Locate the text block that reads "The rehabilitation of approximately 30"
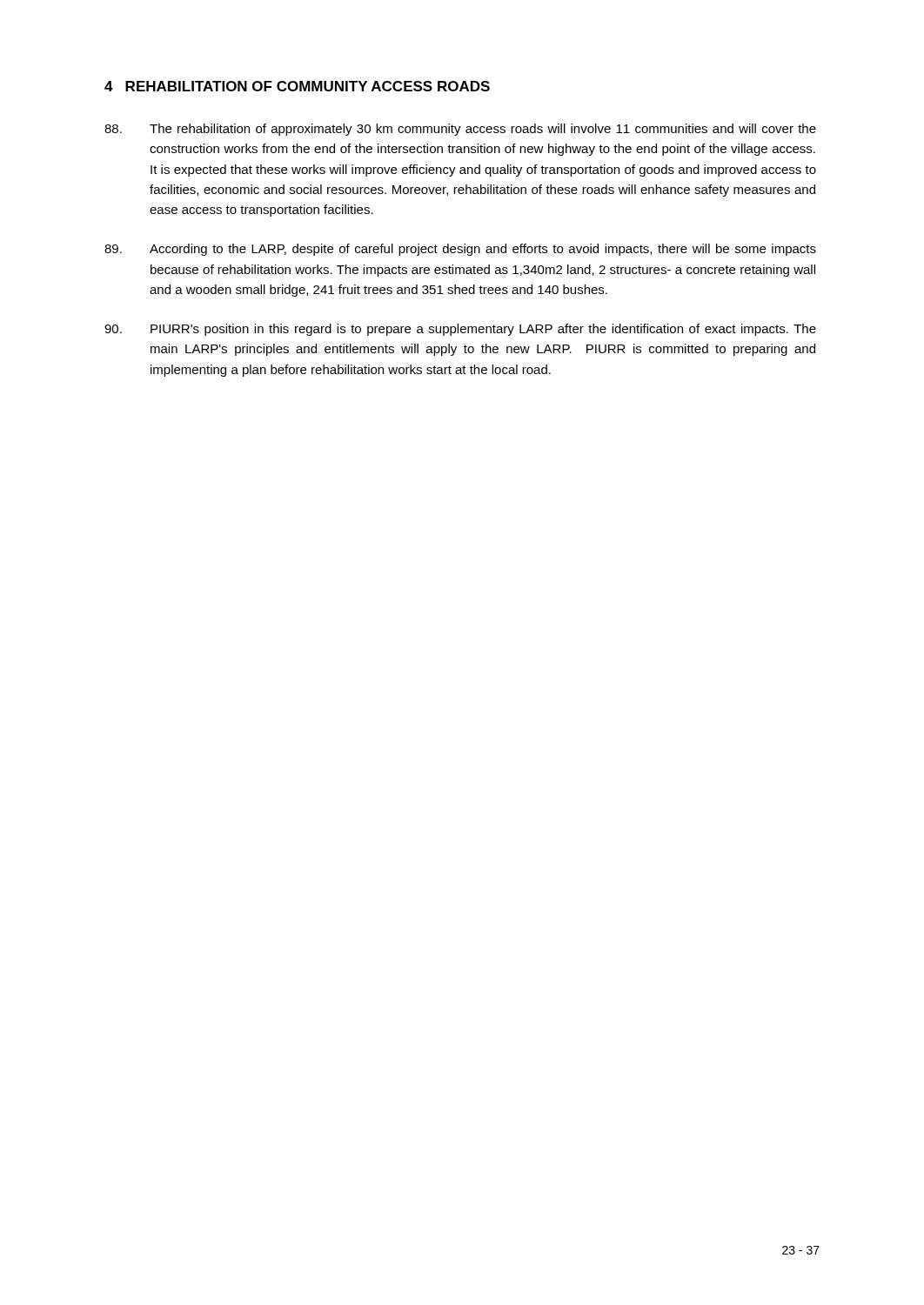 (x=460, y=169)
